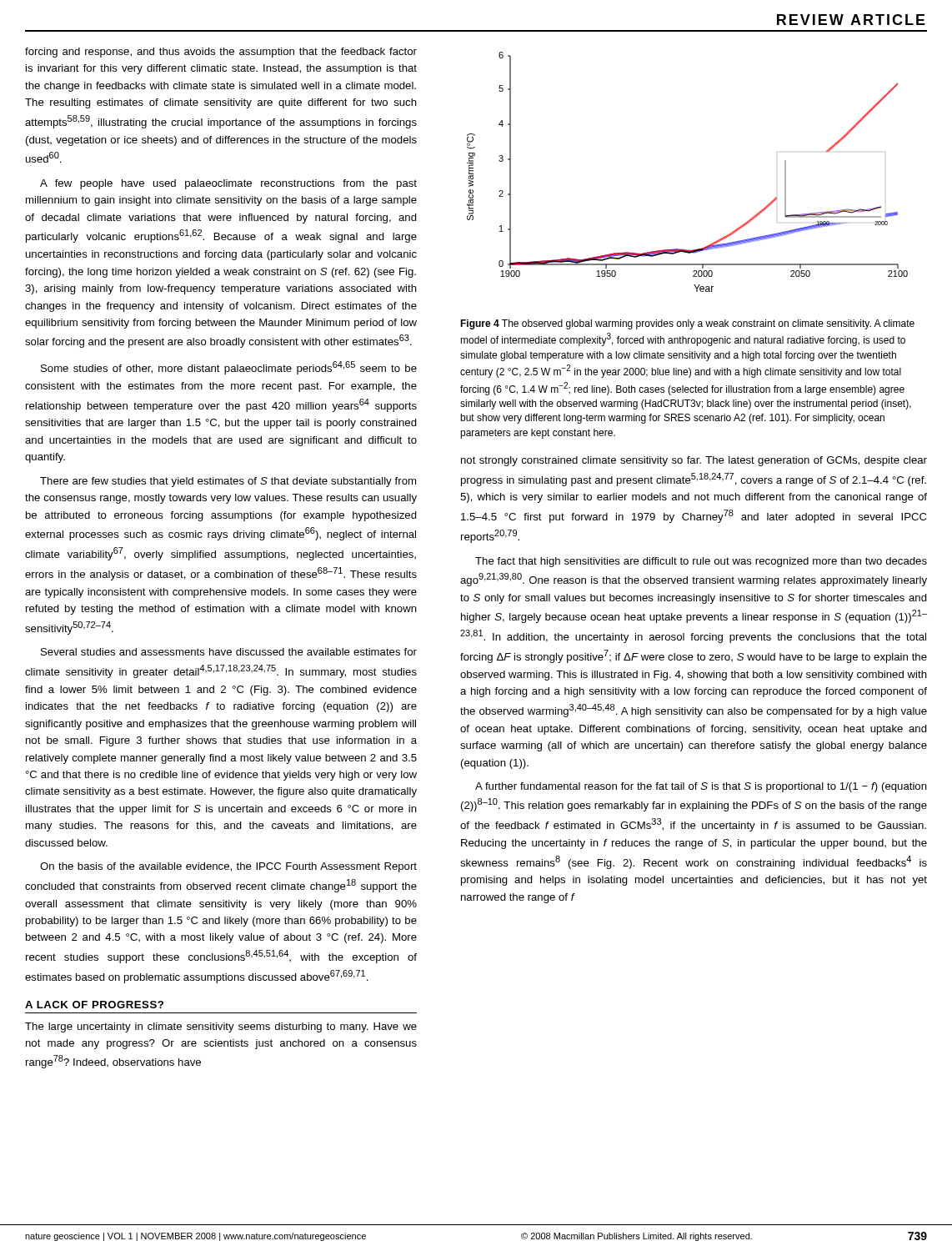Viewport: 952px width, 1251px height.
Task: Locate the line chart
Action: (685, 177)
